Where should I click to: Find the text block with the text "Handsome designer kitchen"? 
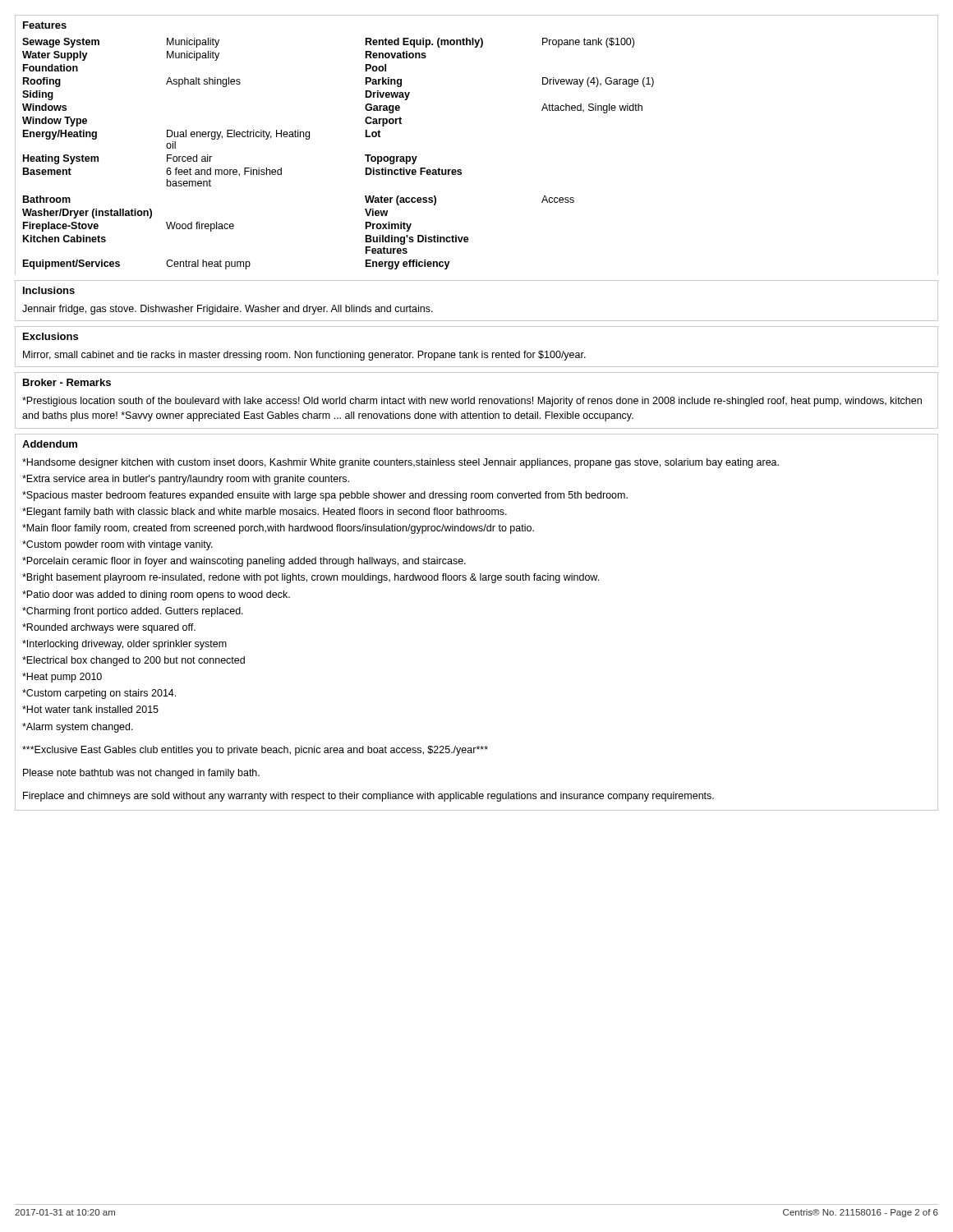[401, 462]
